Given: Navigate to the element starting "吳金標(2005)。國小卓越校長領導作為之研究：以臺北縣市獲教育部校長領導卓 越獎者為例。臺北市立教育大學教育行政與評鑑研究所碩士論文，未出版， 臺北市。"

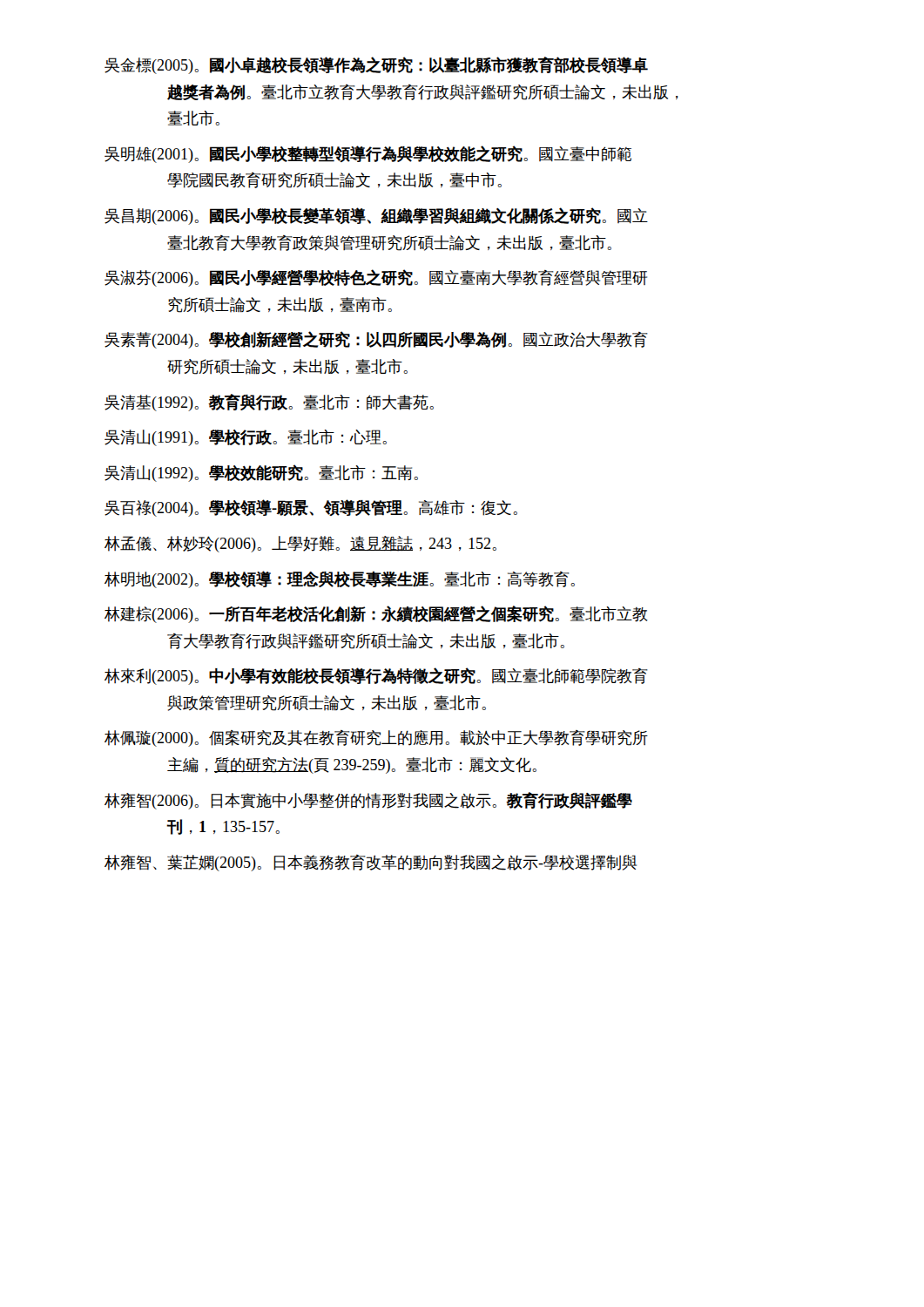Looking at the screenshot, I should click(471, 94).
